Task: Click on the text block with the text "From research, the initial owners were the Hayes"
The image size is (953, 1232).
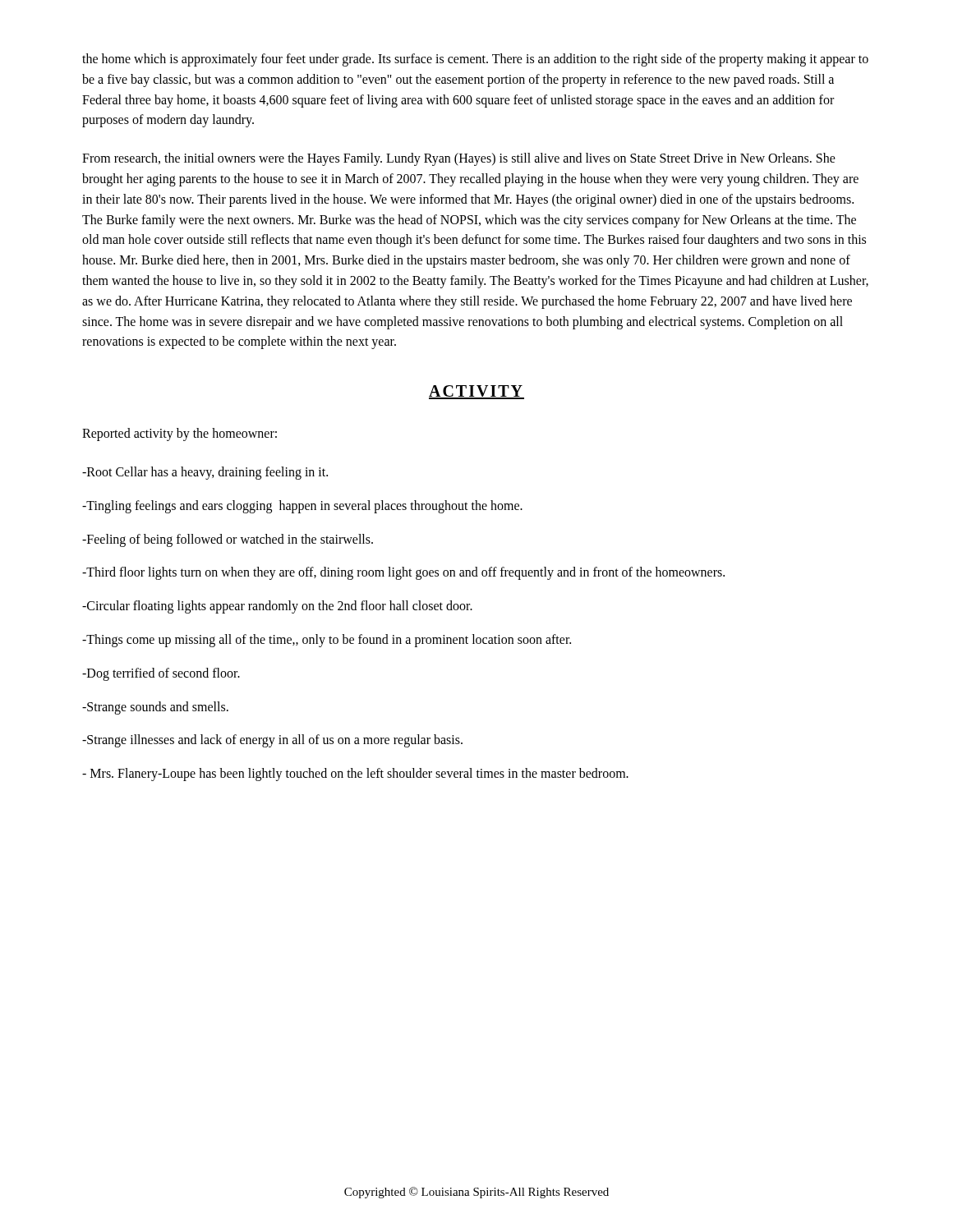Action: [x=475, y=250]
